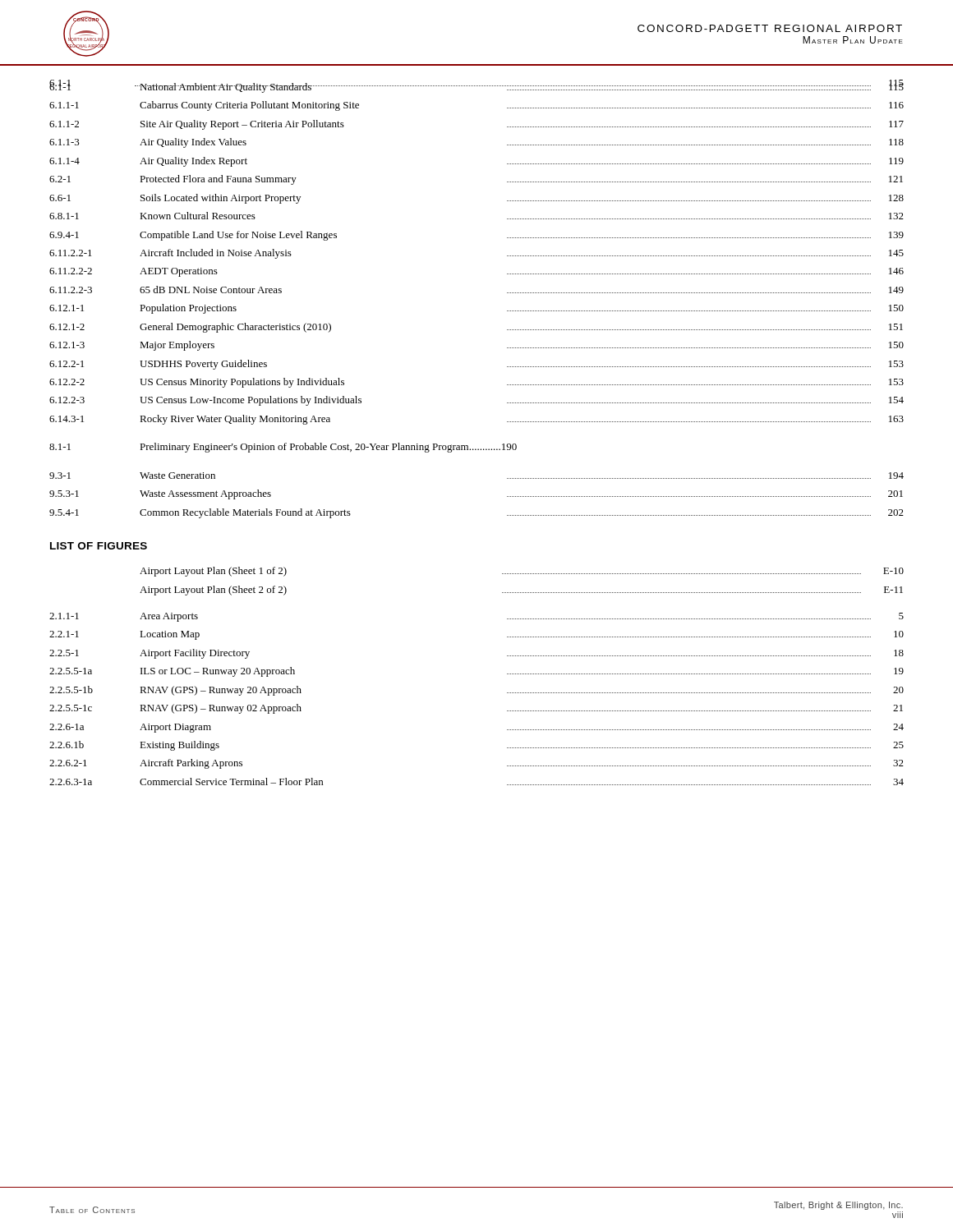This screenshot has width=953, height=1232.
Task: Find the block on this page that starts "2.2.6.3-1a Commercial Service Terminal – Floor"
Action: [68, 781]
